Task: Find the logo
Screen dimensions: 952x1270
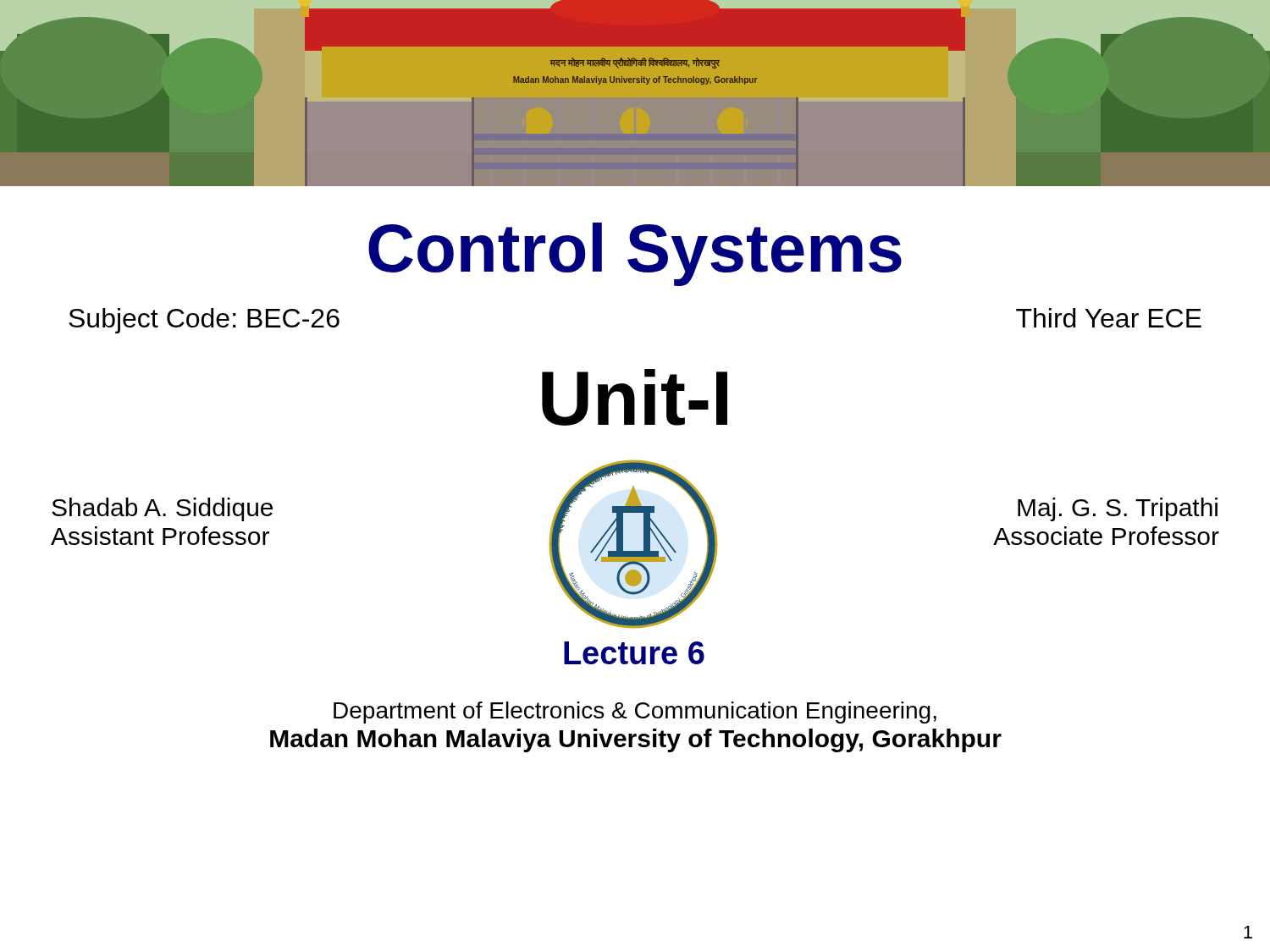Action: 634,566
